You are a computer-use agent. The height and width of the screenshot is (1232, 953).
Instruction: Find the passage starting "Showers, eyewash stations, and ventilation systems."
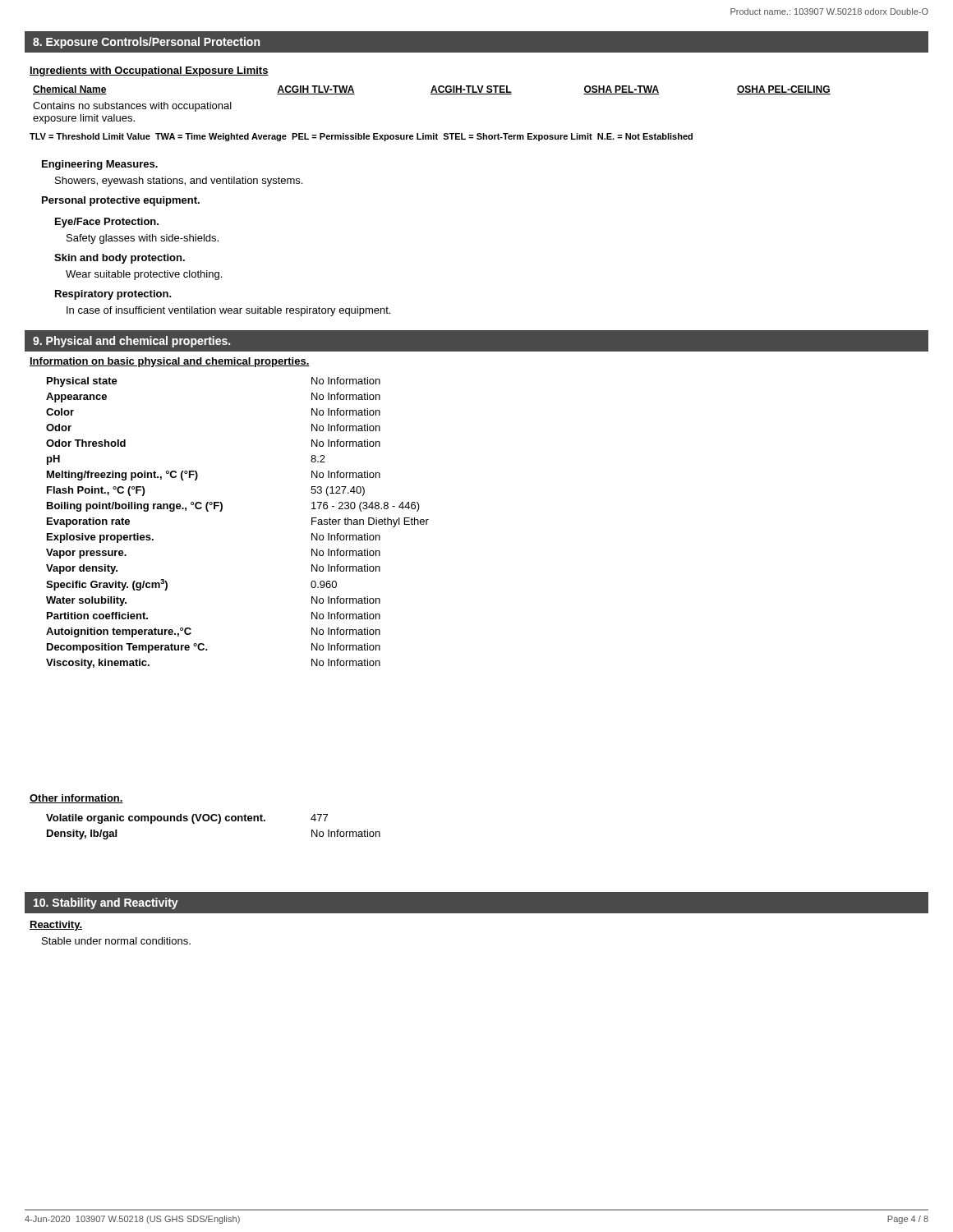click(x=179, y=180)
